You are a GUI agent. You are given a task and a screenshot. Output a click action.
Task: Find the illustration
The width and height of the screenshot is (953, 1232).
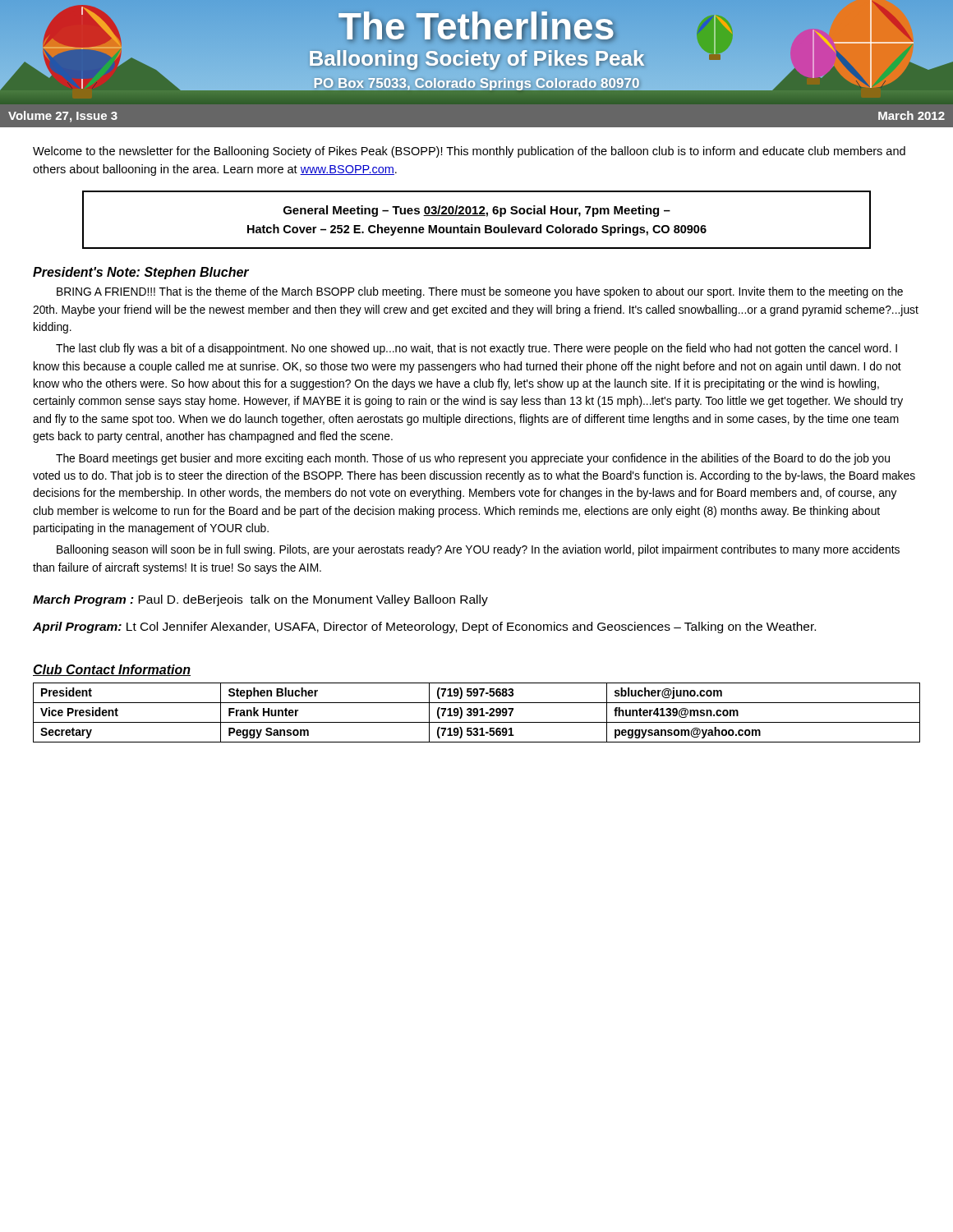[x=476, y=64]
